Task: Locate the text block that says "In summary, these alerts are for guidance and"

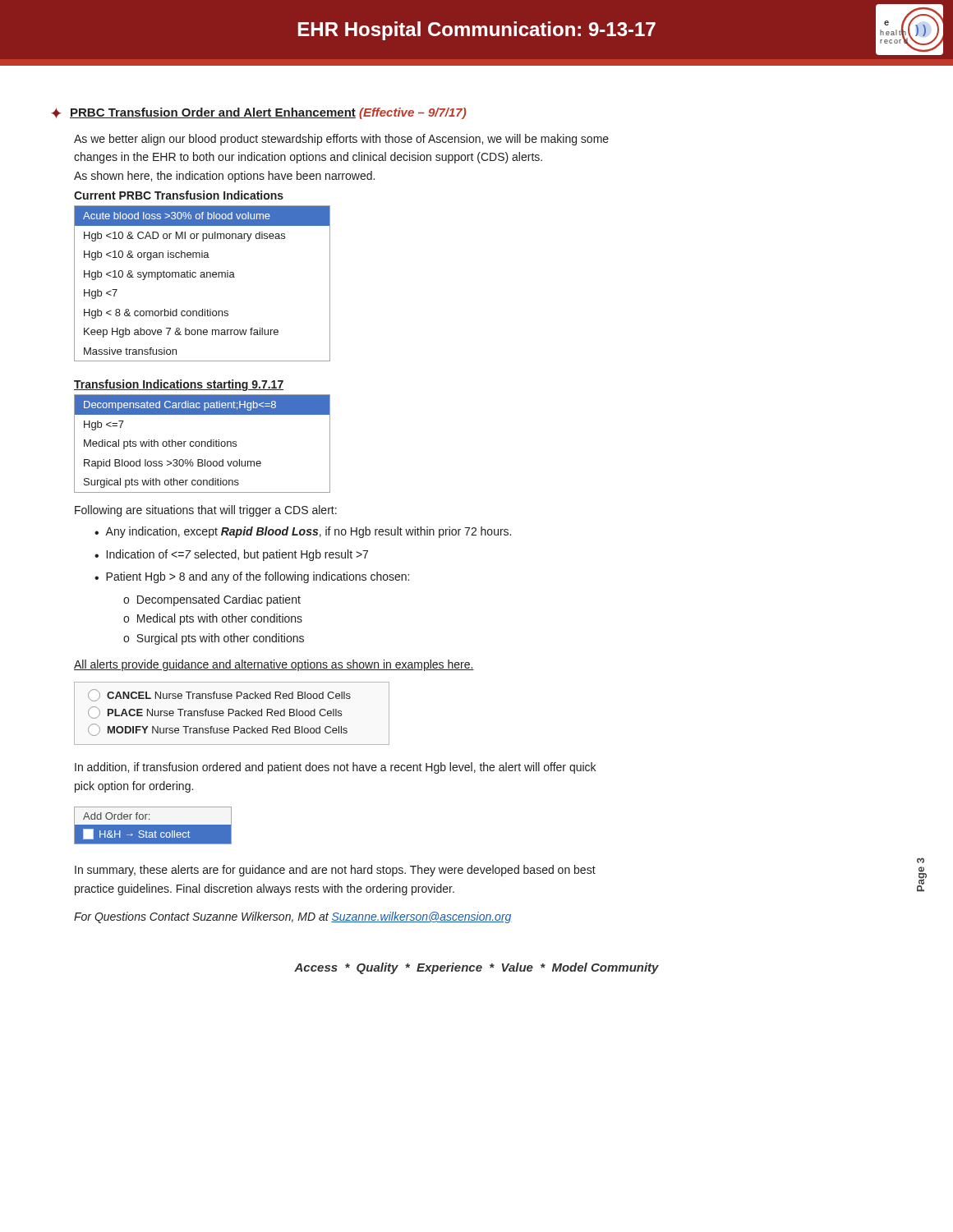Action: (335, 879)
